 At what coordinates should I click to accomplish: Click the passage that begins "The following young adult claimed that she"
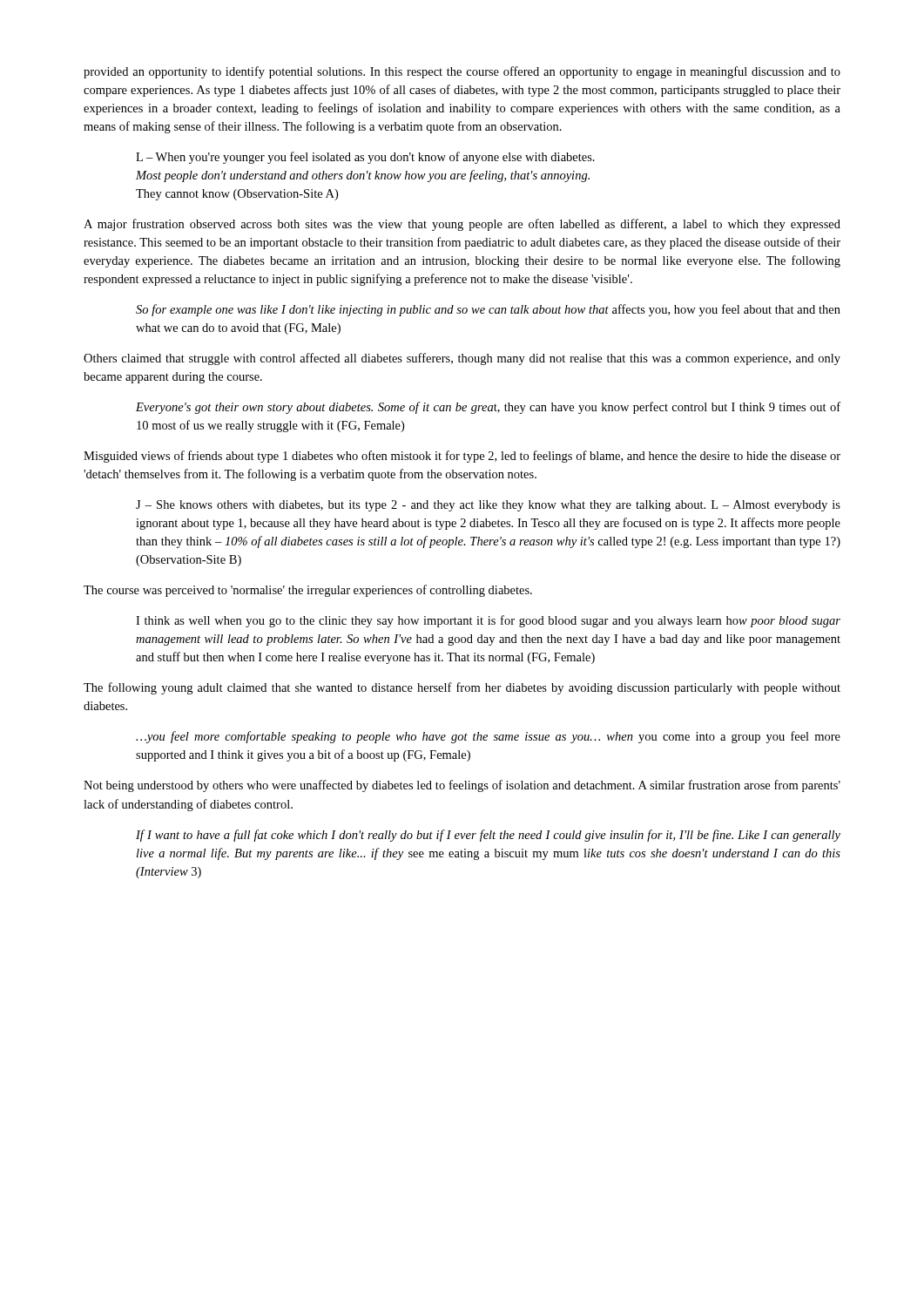tap(462, 697)
